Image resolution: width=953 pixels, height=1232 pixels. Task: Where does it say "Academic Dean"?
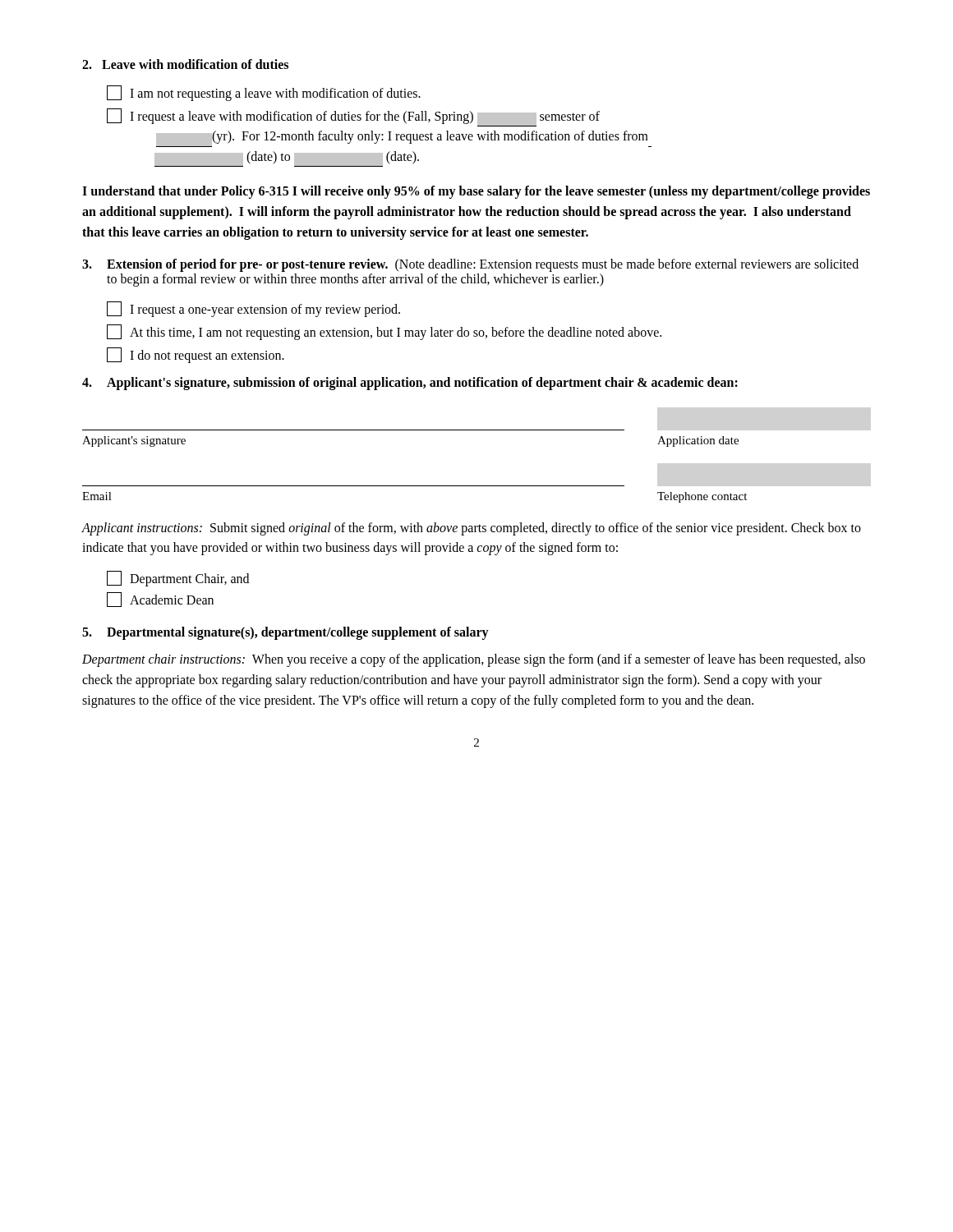click(160, 601)
